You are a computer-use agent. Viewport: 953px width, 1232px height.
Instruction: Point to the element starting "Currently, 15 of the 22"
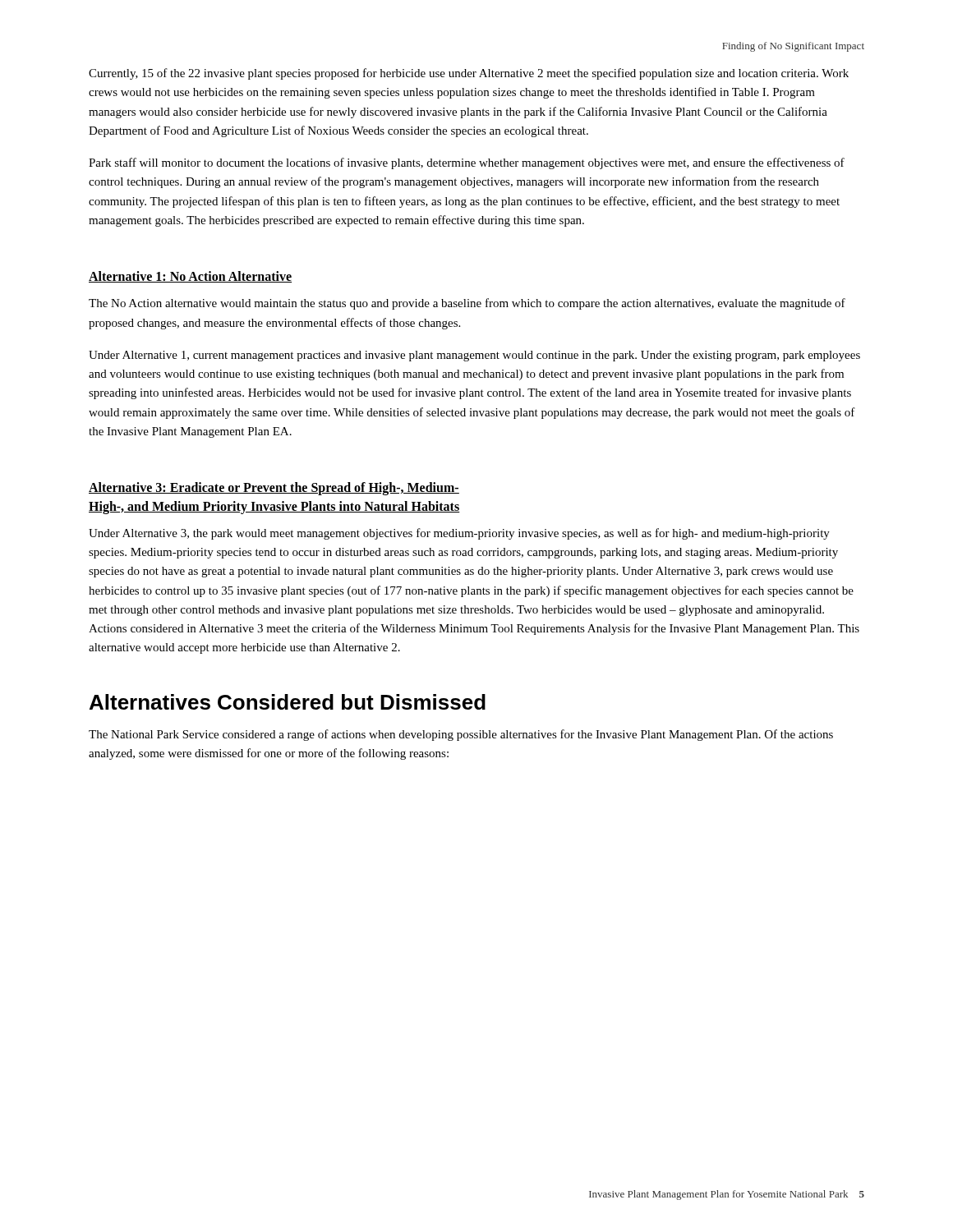(476, 102)
